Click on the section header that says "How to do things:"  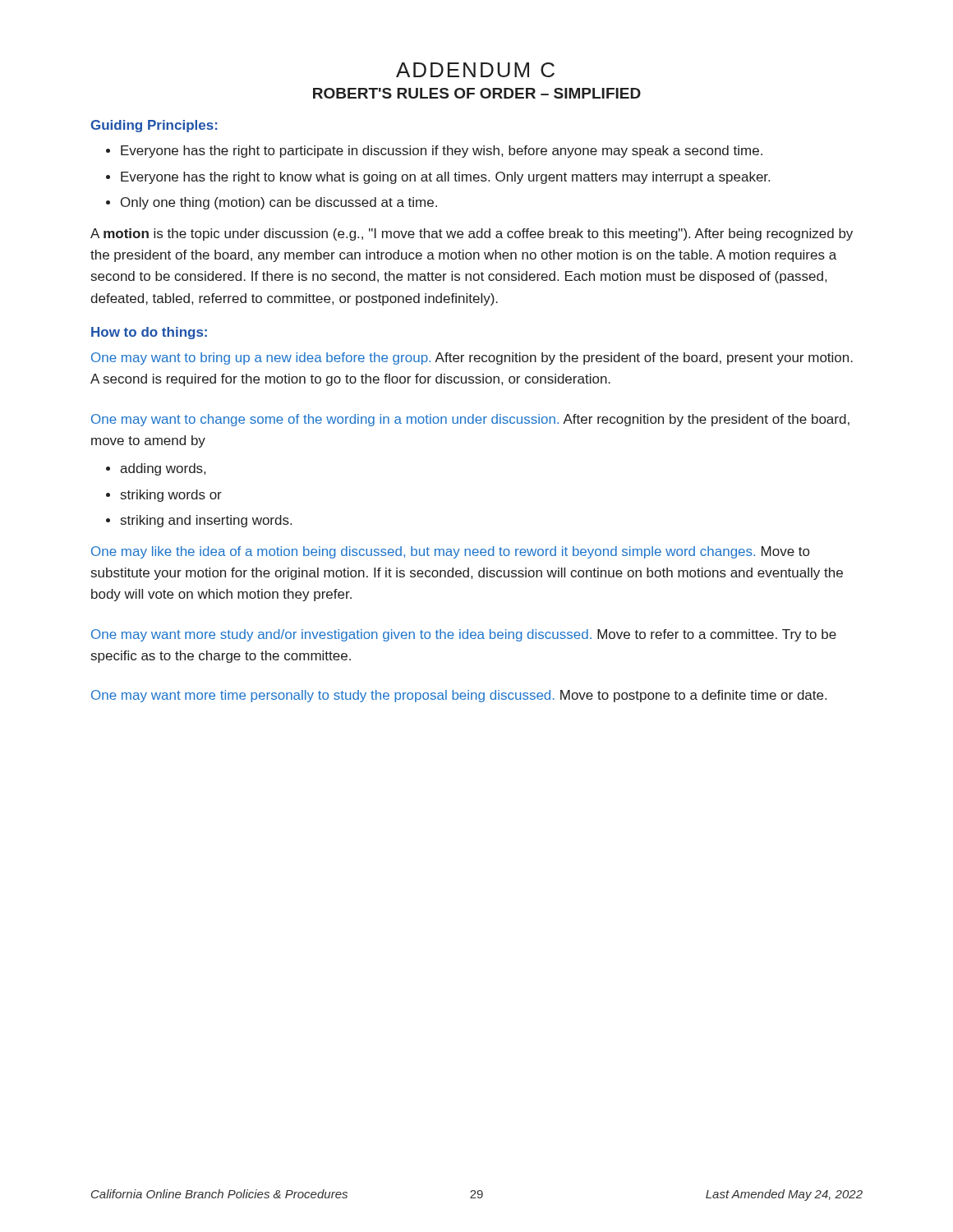[x=149, y=332]
